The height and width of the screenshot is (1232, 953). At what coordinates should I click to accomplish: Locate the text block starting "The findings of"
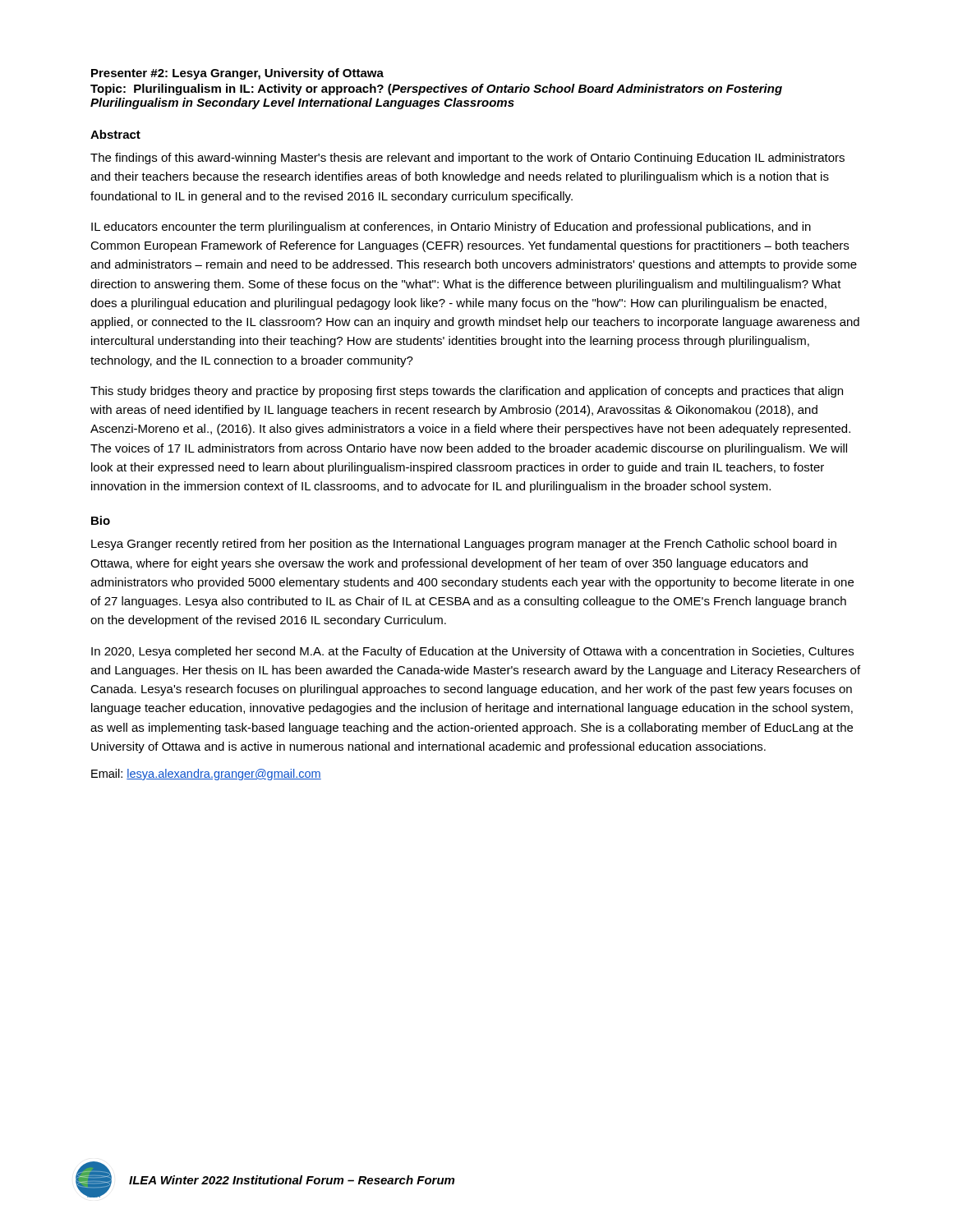468,176
